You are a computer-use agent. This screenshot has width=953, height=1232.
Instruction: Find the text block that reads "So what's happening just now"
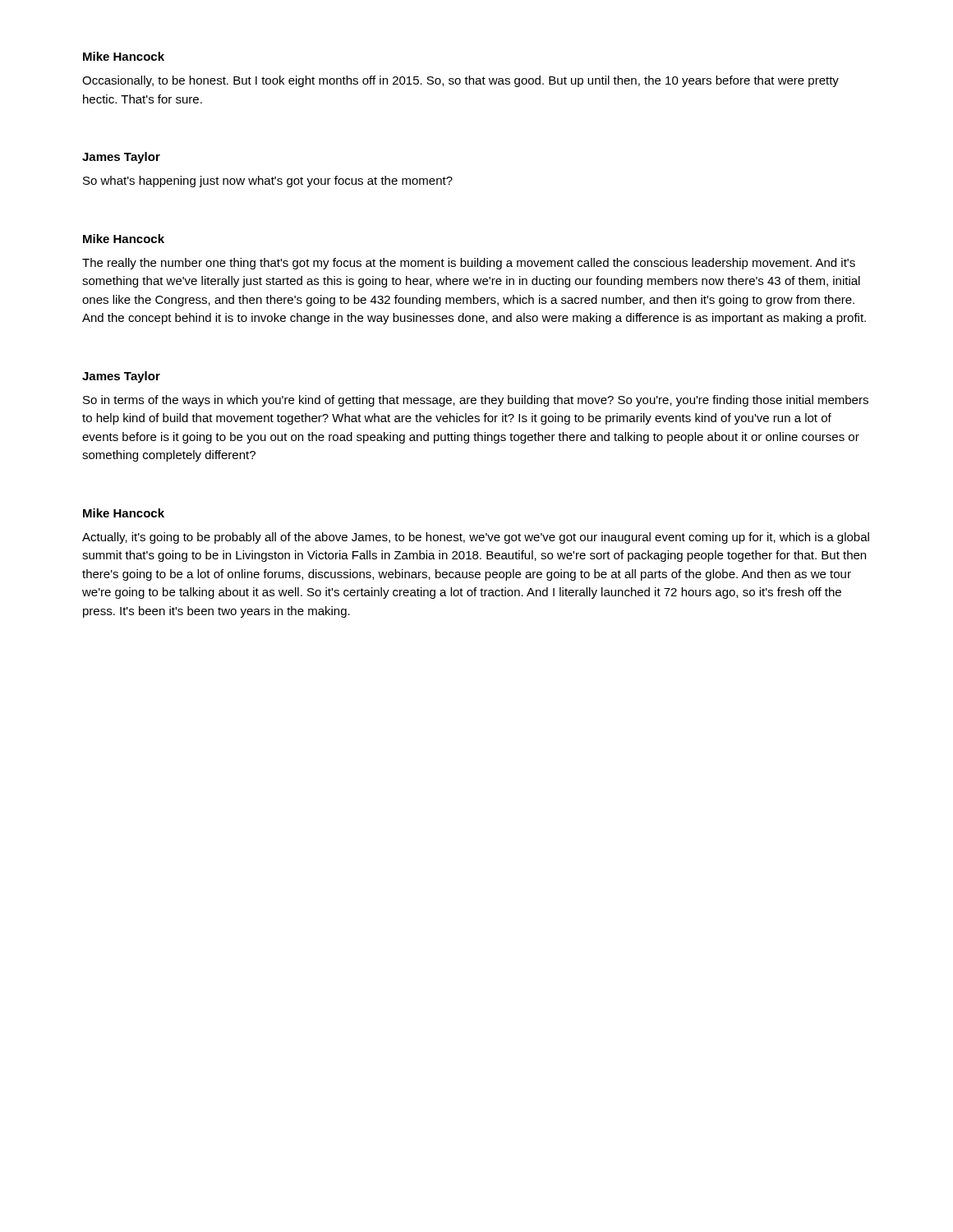[267, 180]
